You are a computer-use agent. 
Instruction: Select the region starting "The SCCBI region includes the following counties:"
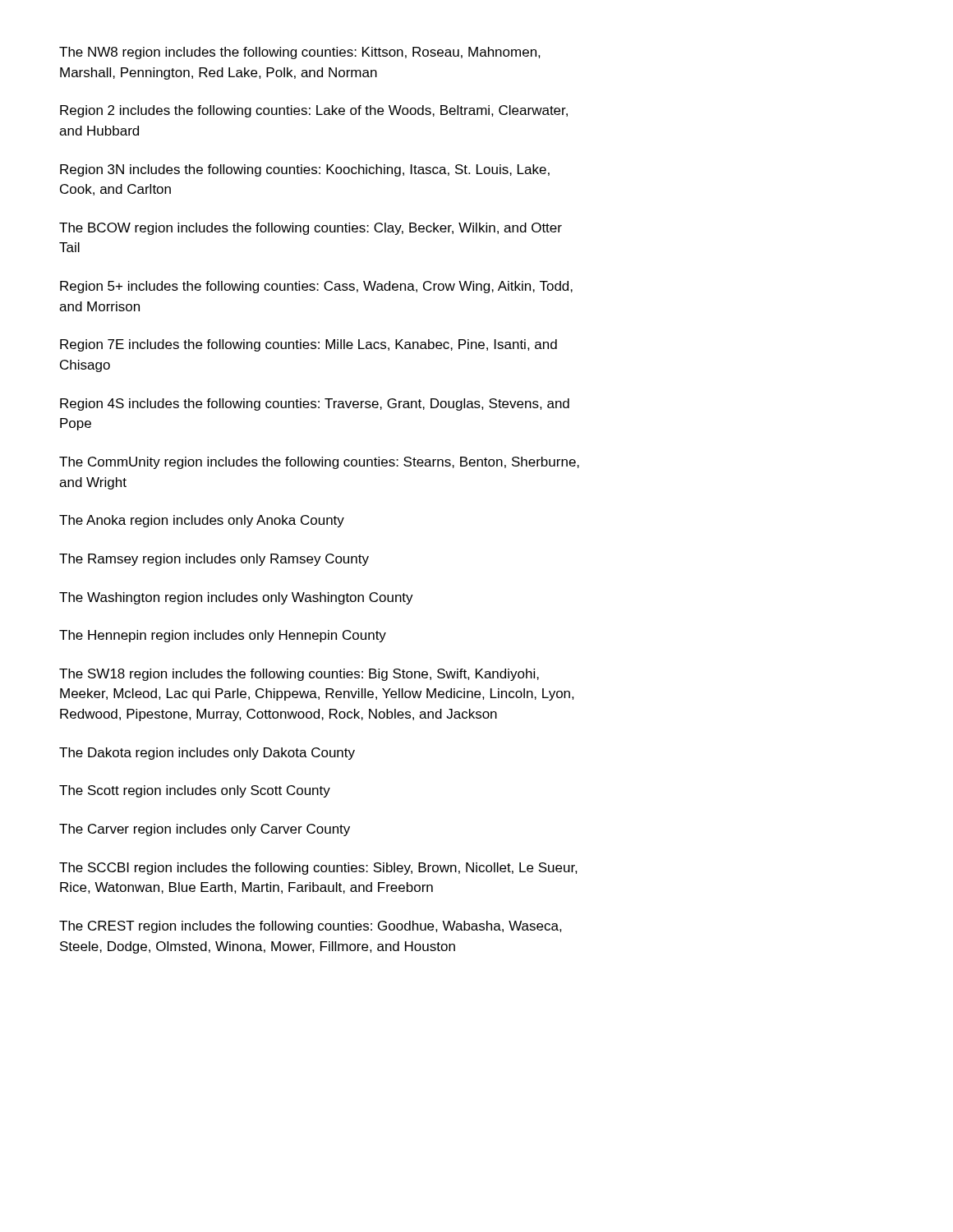coord(319,878)
